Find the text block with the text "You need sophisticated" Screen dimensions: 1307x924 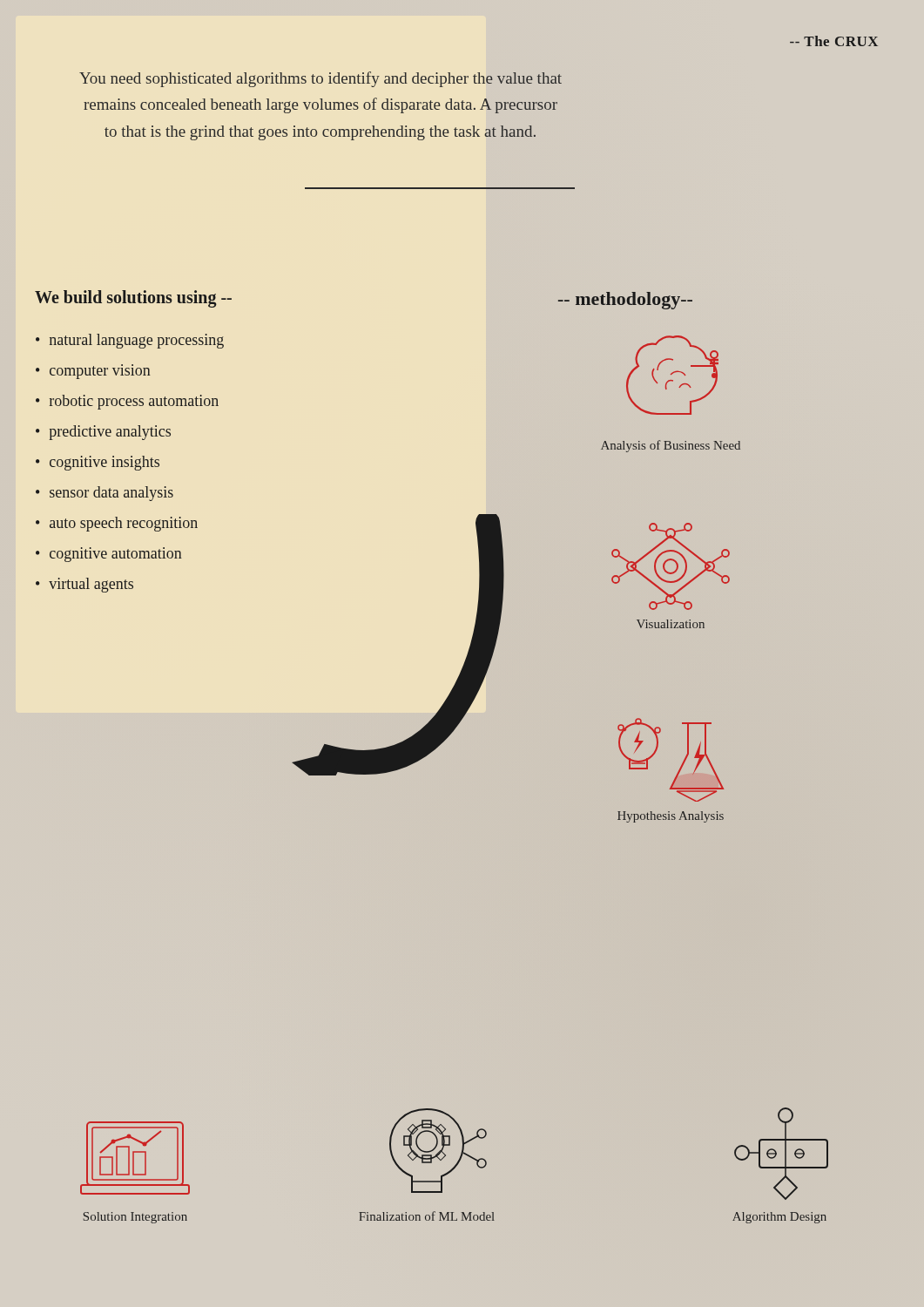click(320, 104)
